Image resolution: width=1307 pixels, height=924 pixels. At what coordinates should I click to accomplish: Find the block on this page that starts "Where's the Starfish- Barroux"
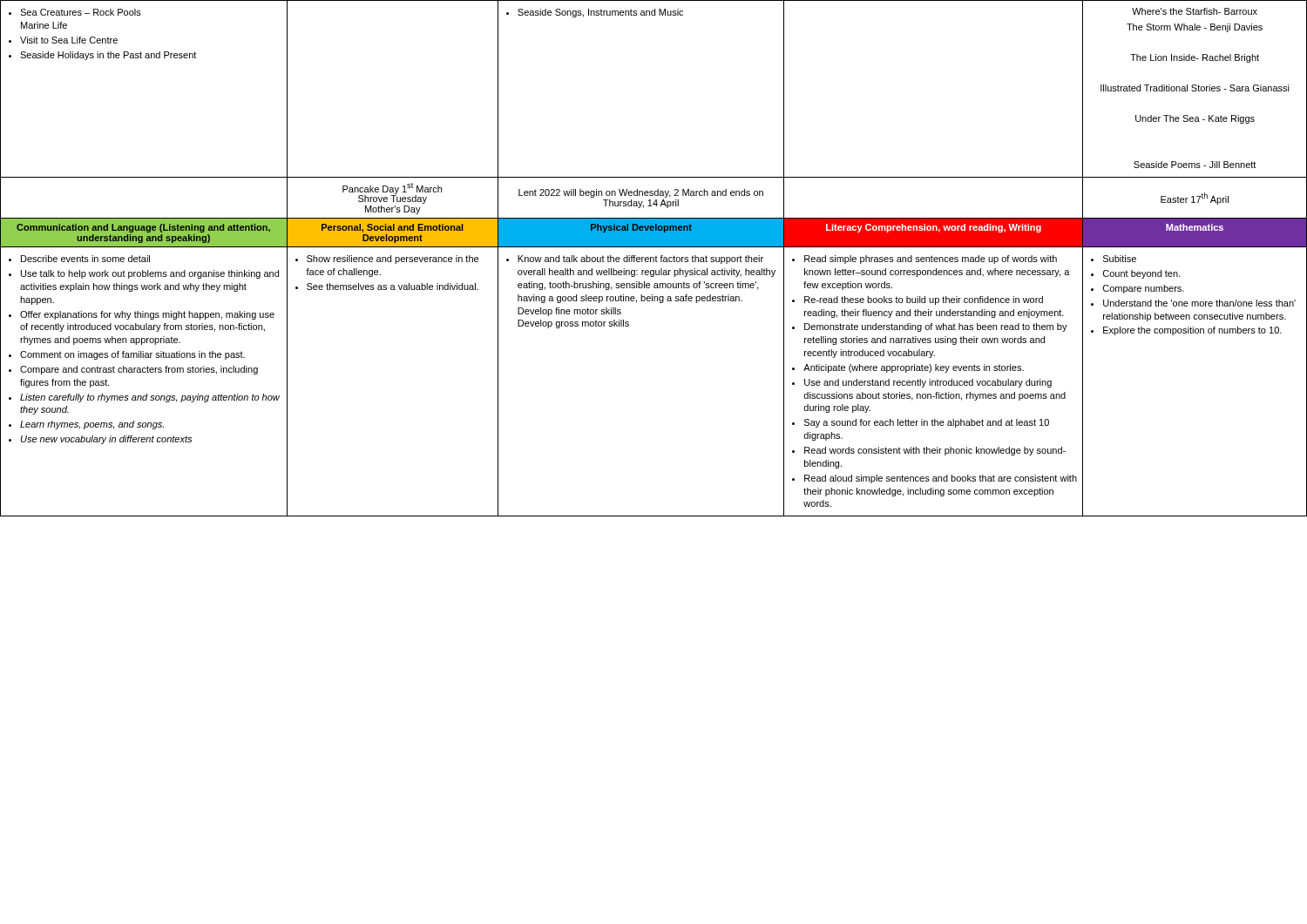[x=1195, y=88]
